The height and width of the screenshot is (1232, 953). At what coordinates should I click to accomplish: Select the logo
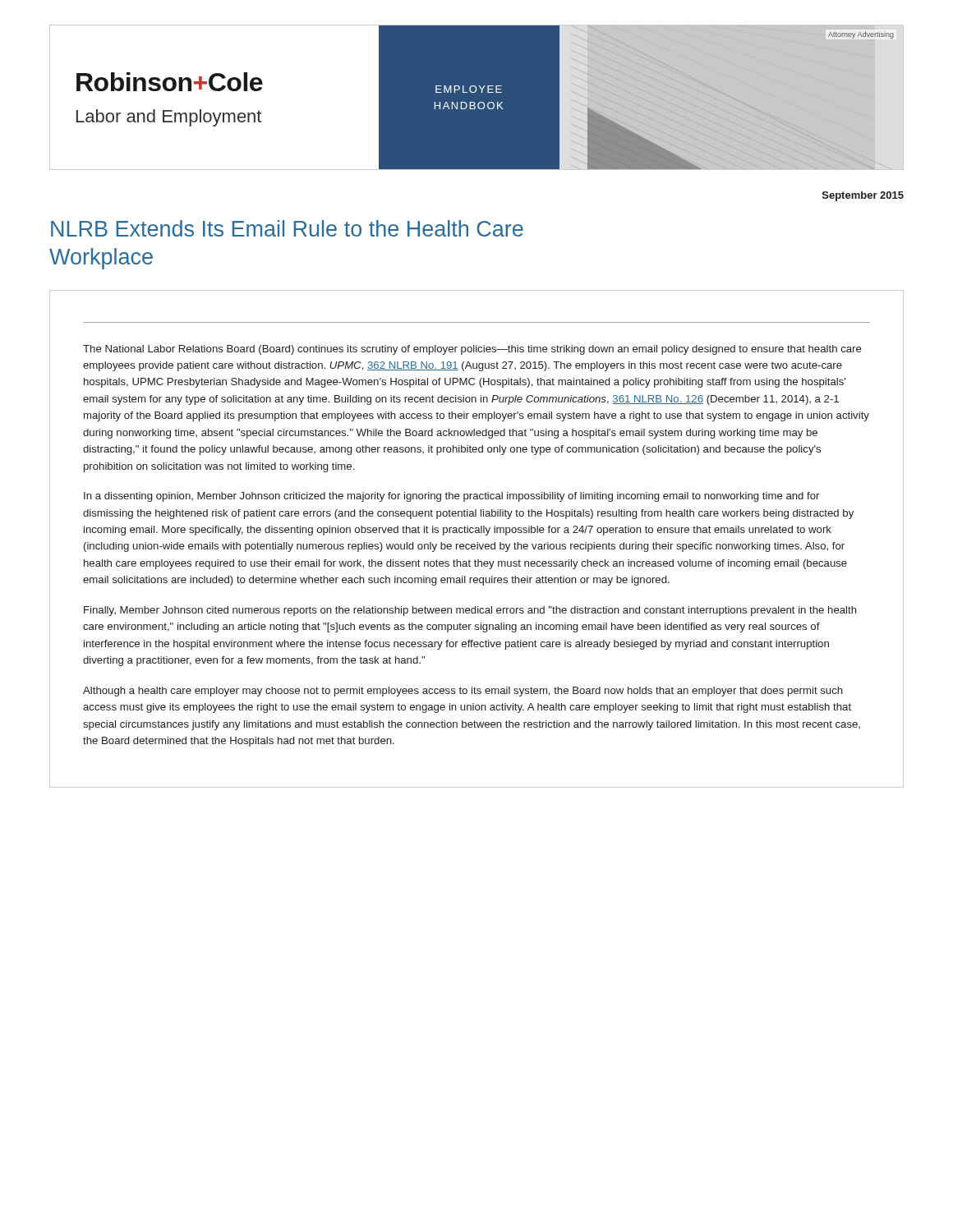coord(476,97)
